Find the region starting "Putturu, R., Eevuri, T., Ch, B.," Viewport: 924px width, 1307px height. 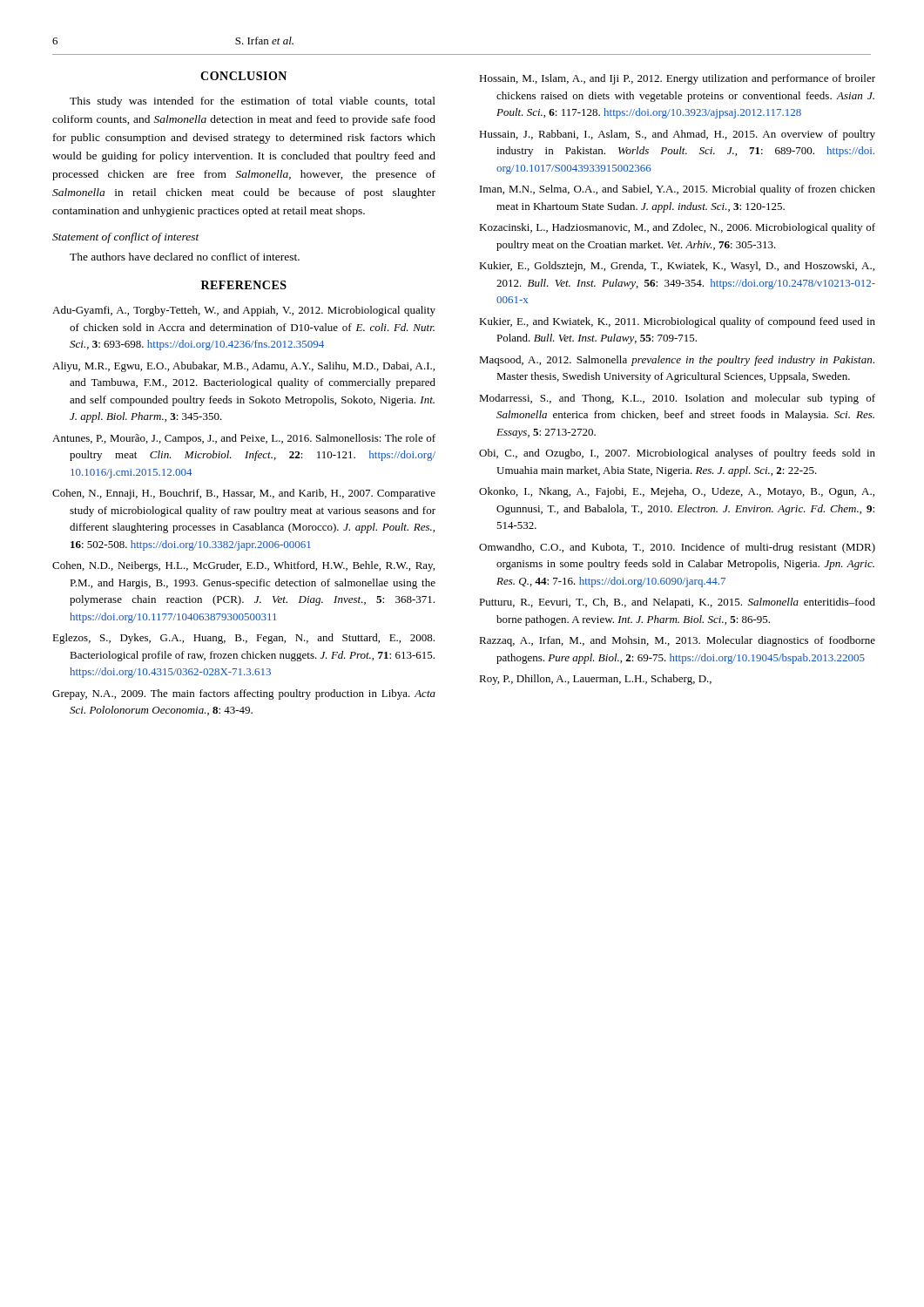tap(677, 610)
